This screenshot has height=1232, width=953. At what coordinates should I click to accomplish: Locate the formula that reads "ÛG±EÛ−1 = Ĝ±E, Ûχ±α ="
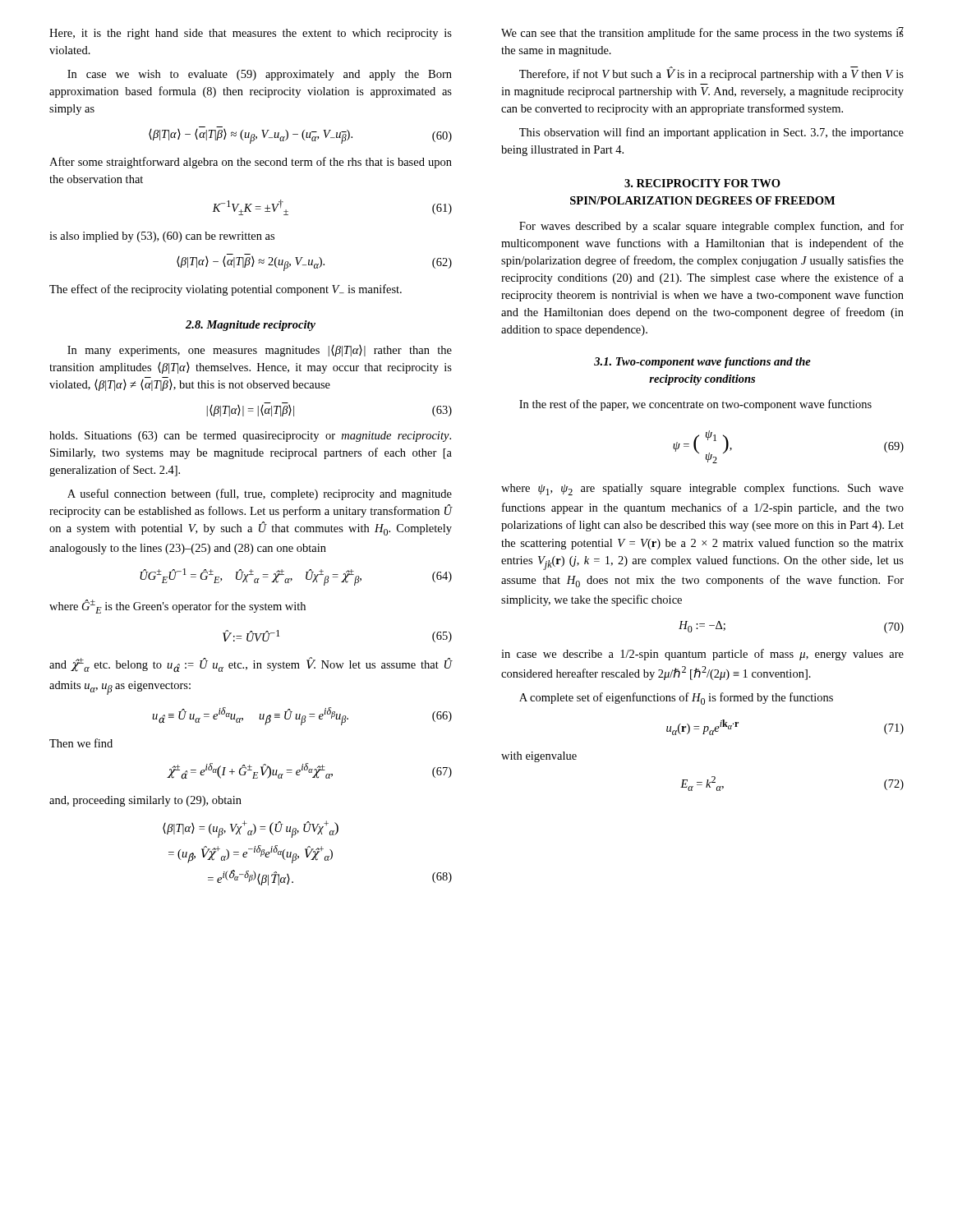[251, 576]
